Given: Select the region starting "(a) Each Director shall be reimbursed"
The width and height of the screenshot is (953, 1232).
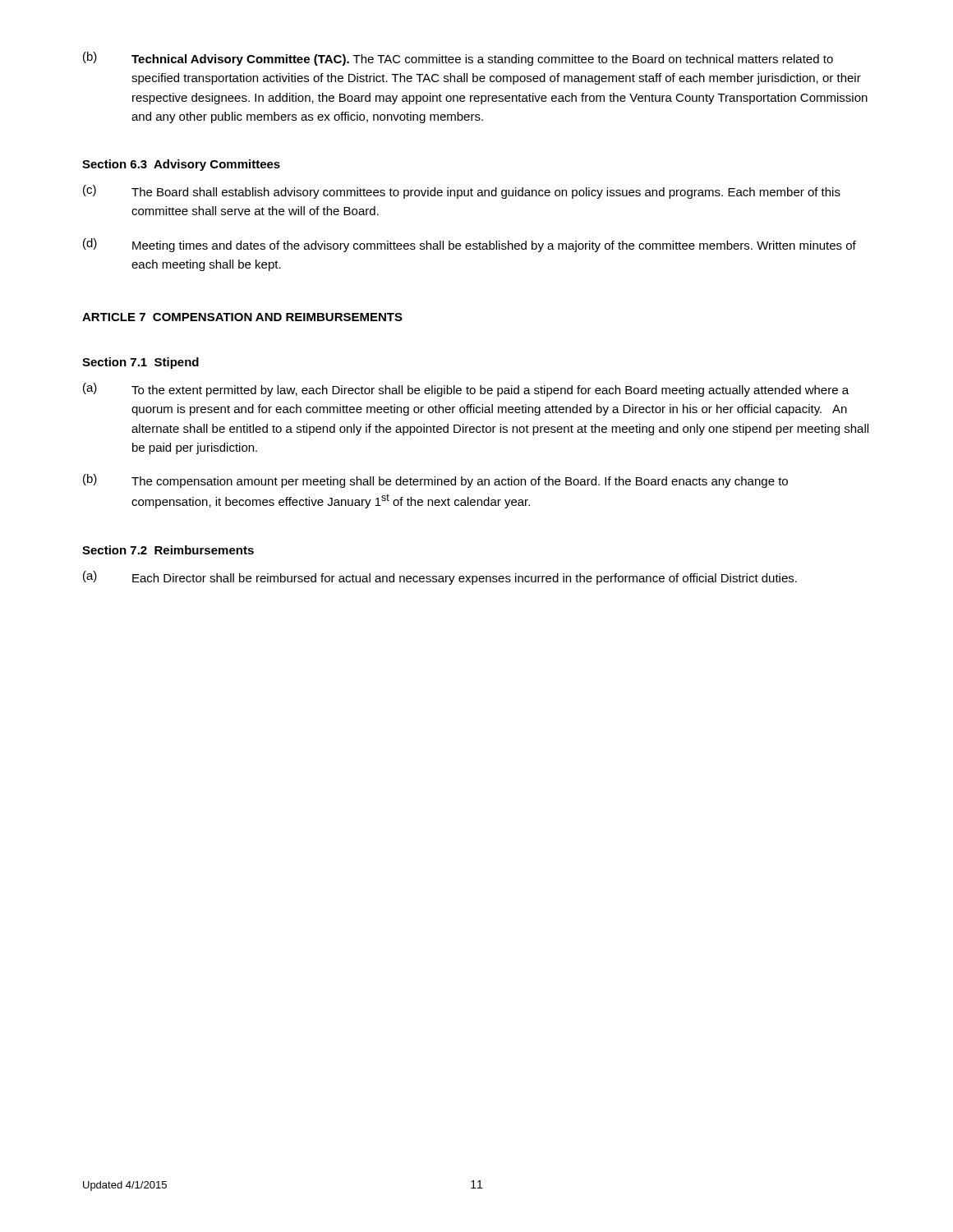Looking at the screenshot, I should [x=476, y=578].
